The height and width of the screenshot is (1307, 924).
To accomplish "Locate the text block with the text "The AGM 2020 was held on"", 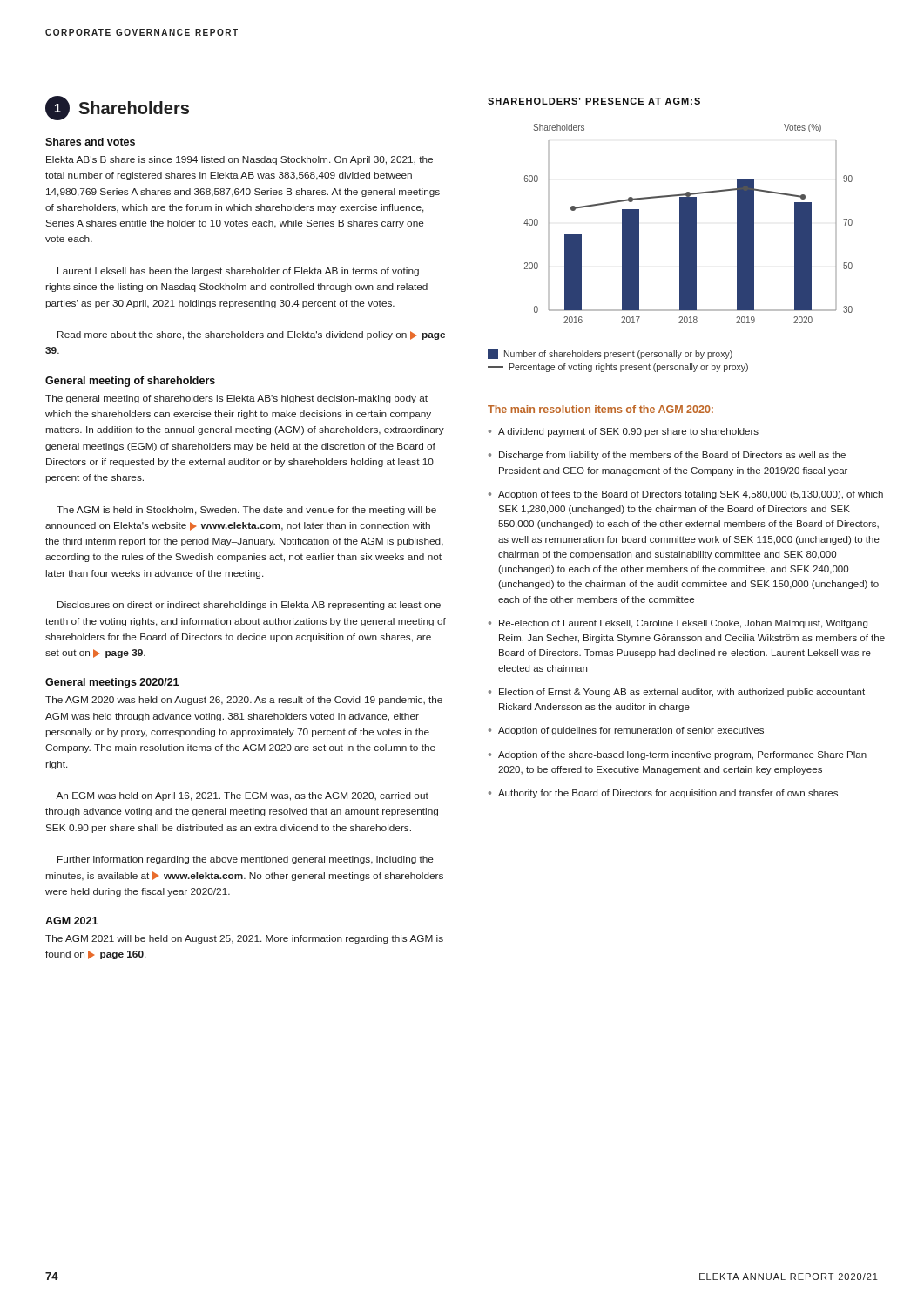I will [244, 796].
